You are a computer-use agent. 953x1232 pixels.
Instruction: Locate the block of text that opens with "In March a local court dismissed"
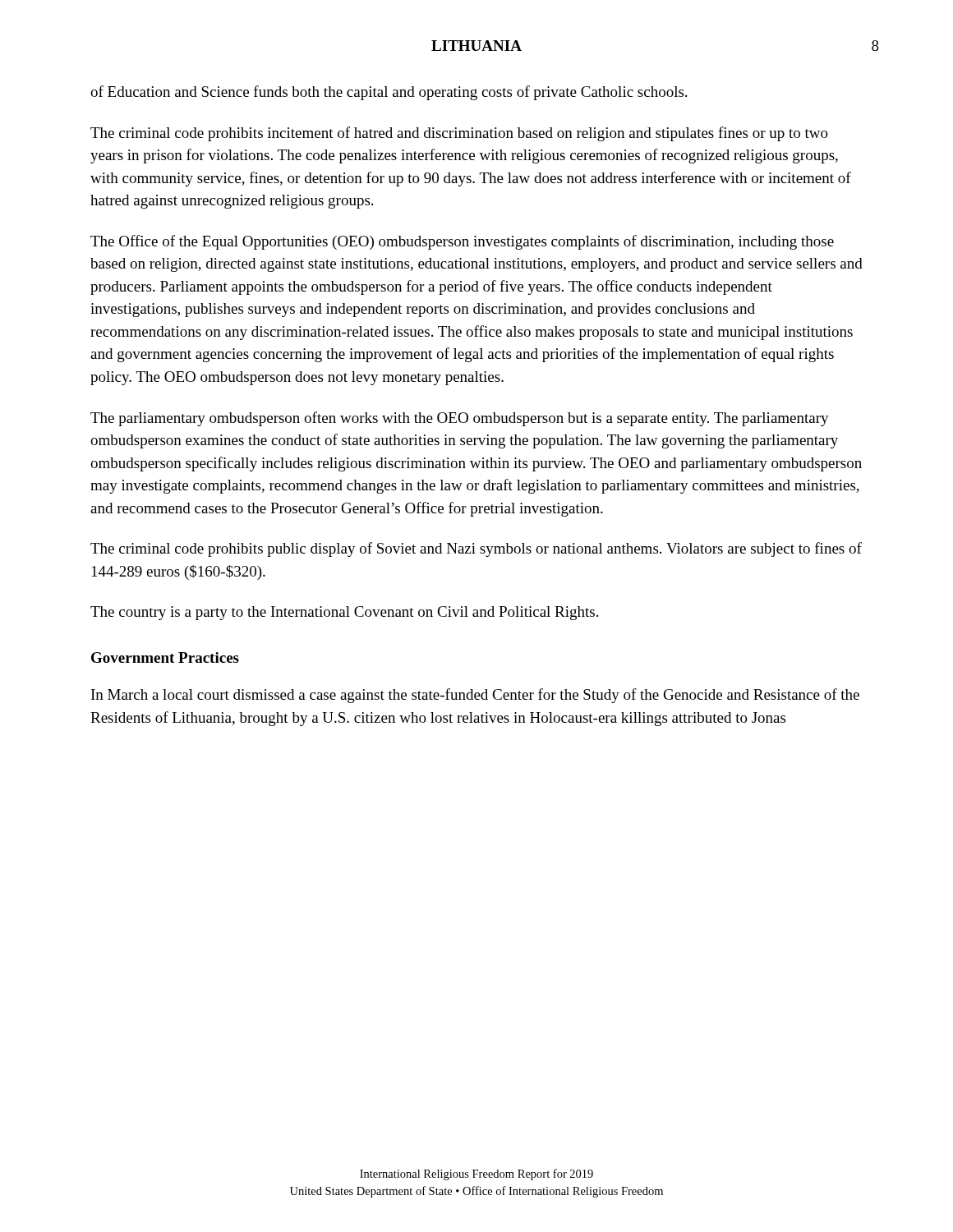(475, 706)
